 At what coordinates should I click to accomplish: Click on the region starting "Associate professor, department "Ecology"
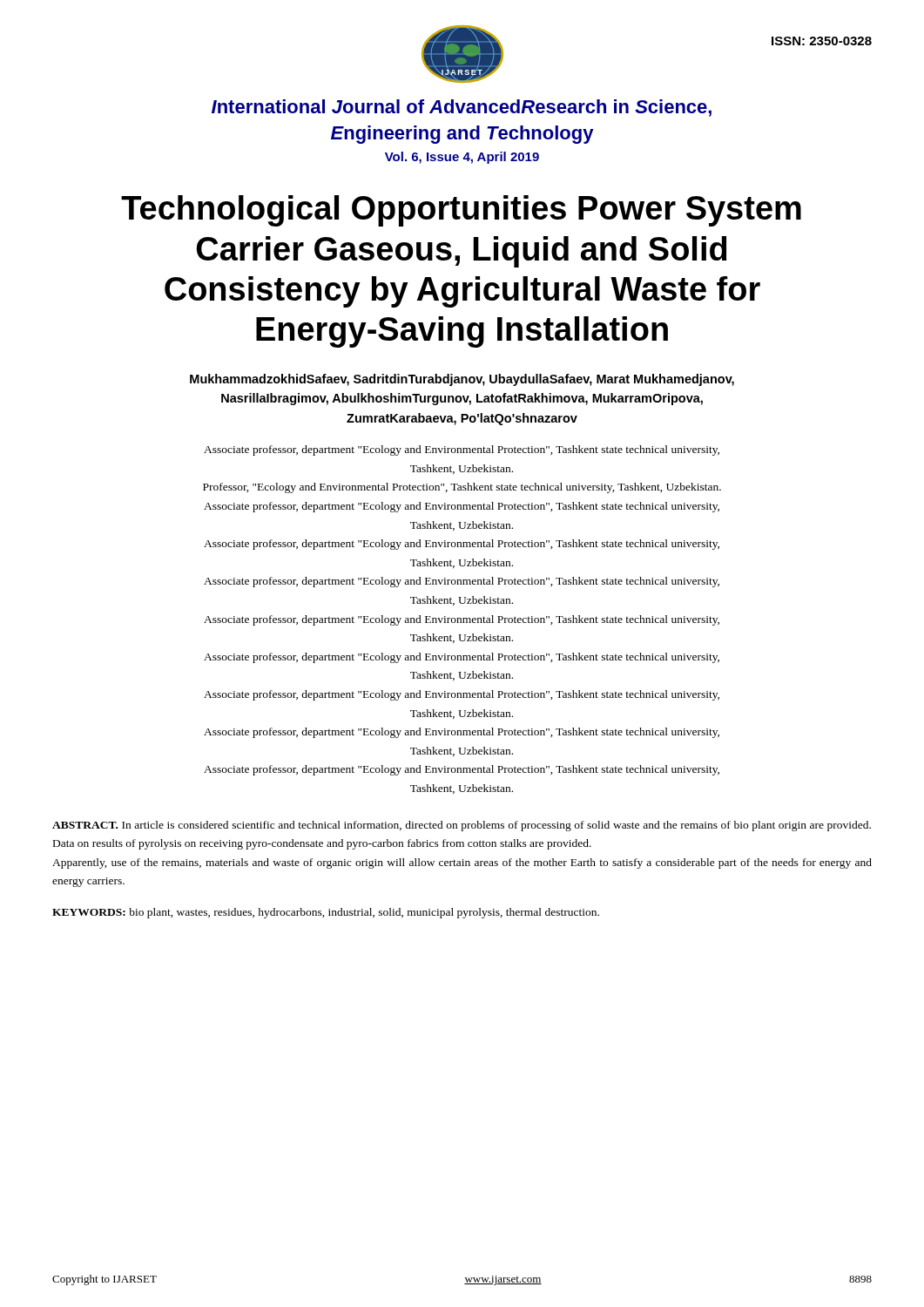click(x=462, y=619)
